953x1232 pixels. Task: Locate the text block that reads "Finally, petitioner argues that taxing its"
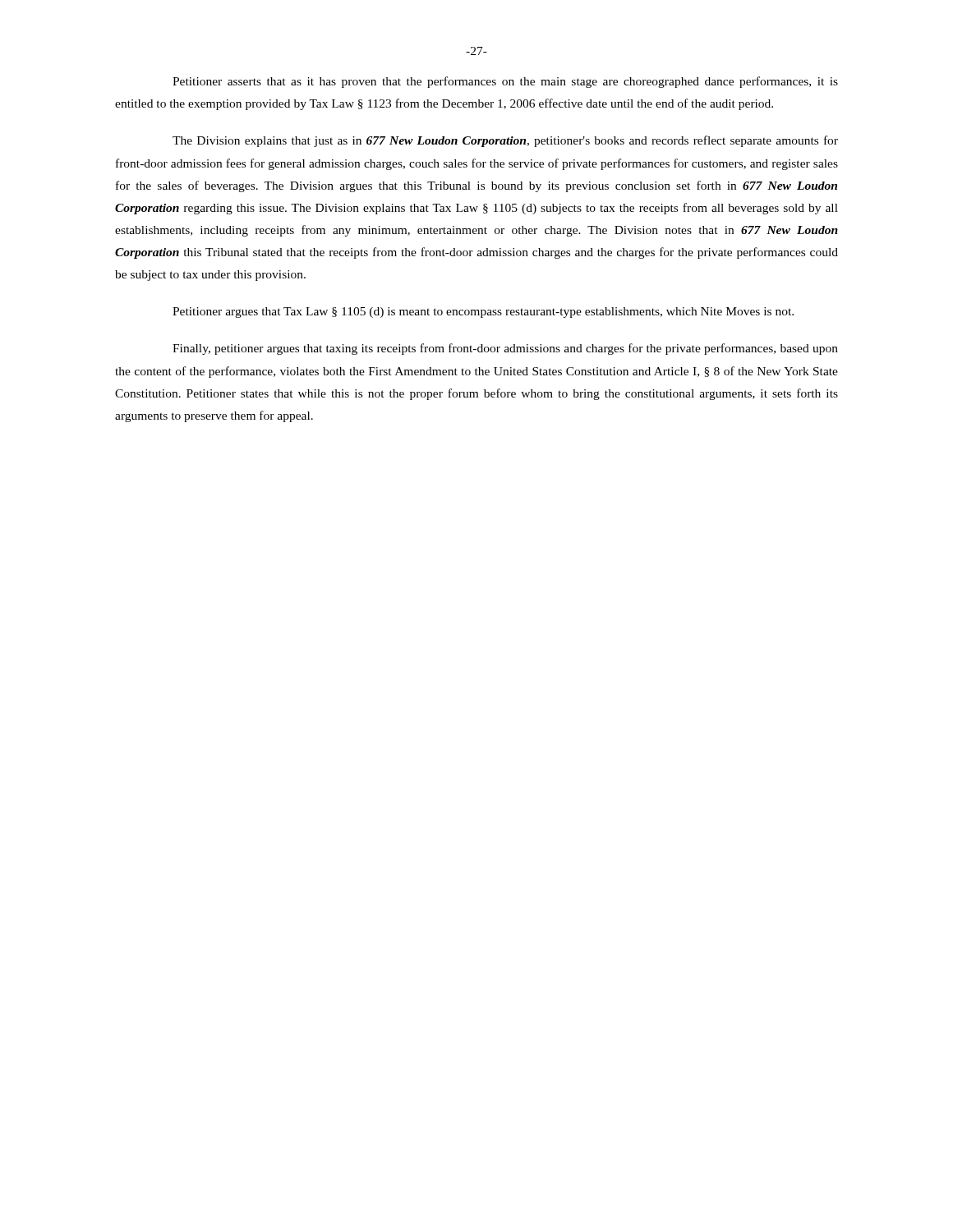point(476,382)
